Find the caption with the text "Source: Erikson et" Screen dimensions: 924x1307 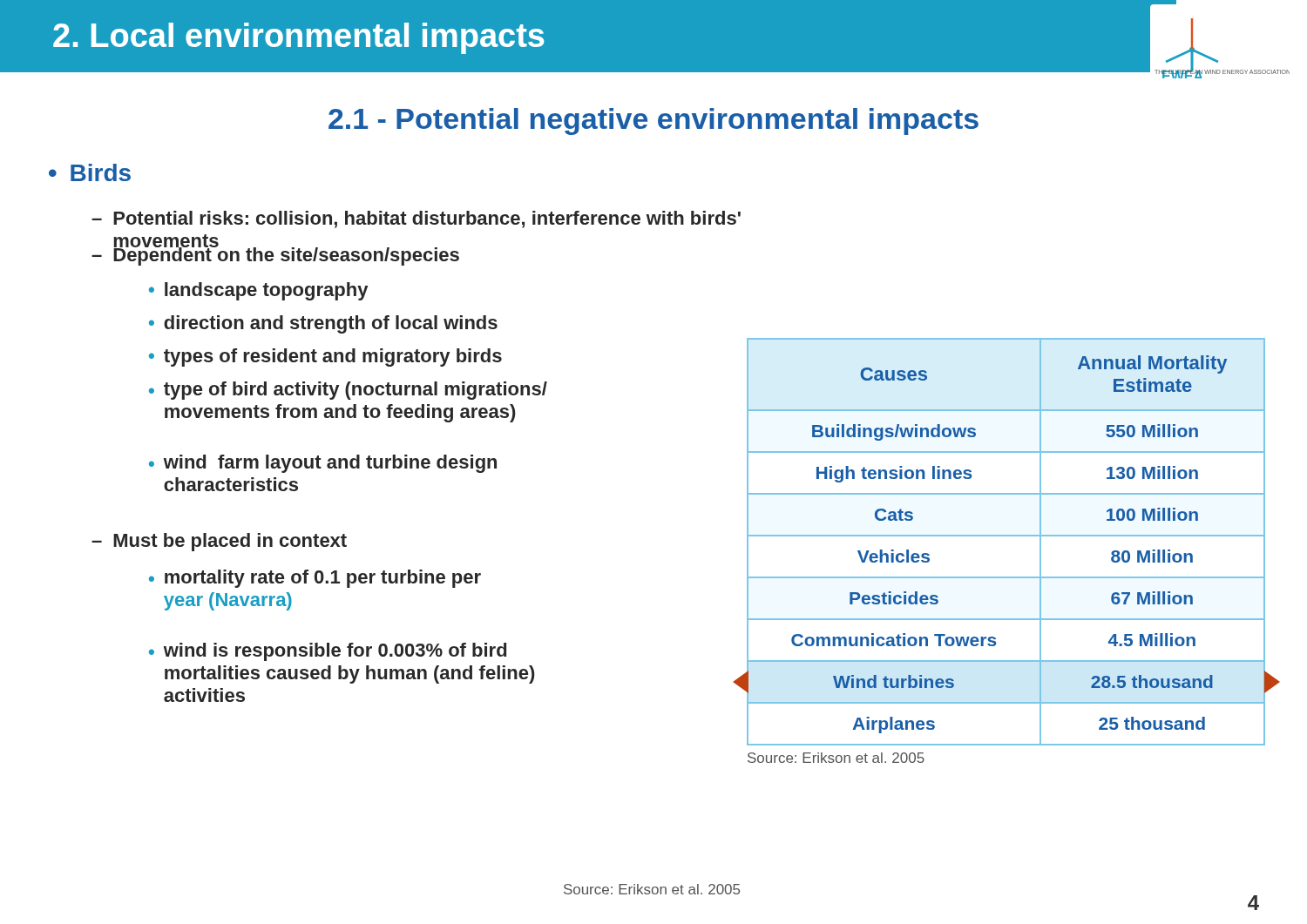click(652, 890)
